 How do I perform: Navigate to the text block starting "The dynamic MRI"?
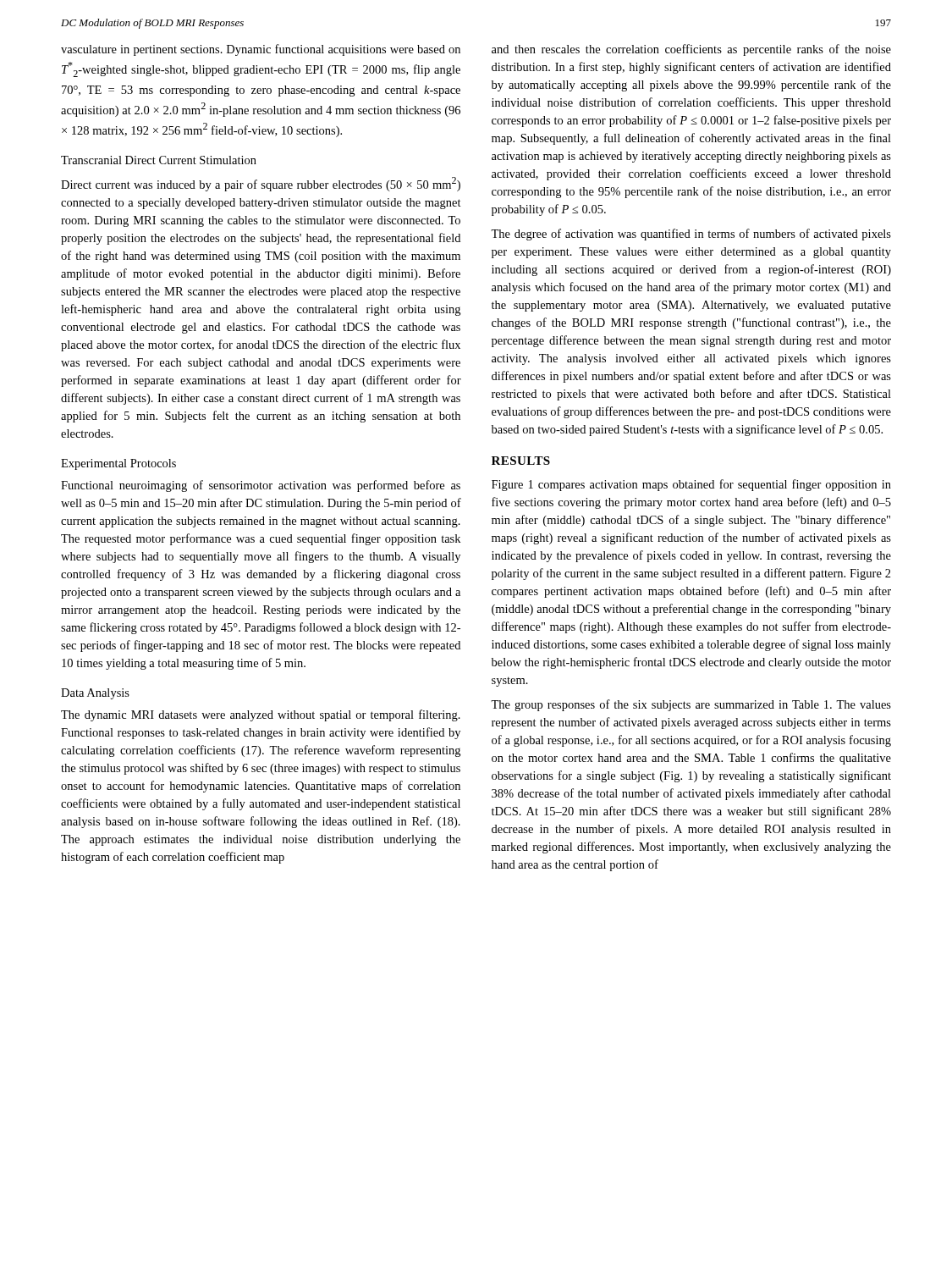pos(261,786)
